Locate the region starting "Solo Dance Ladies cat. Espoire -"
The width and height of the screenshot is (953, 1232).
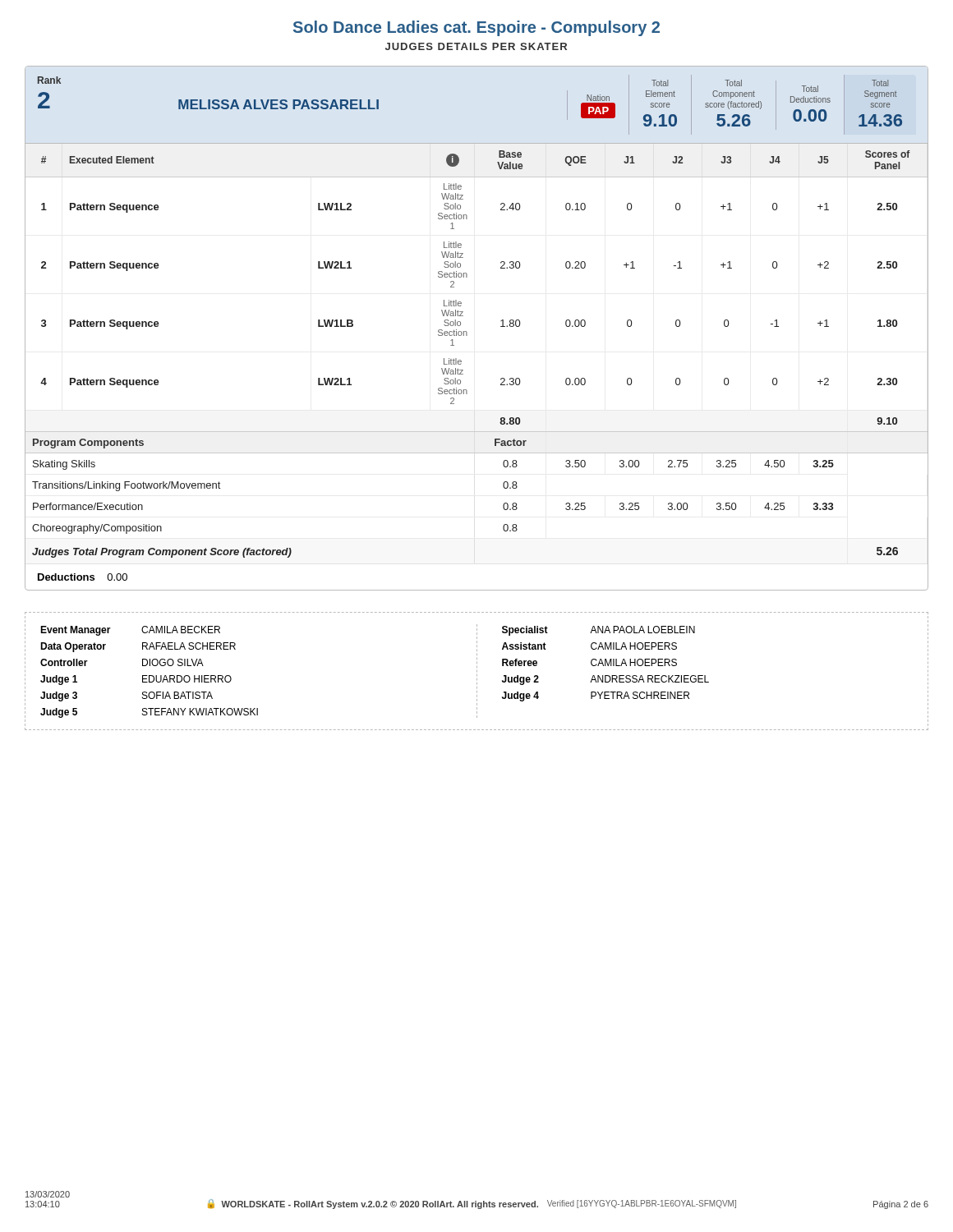(x=476, y=27)
